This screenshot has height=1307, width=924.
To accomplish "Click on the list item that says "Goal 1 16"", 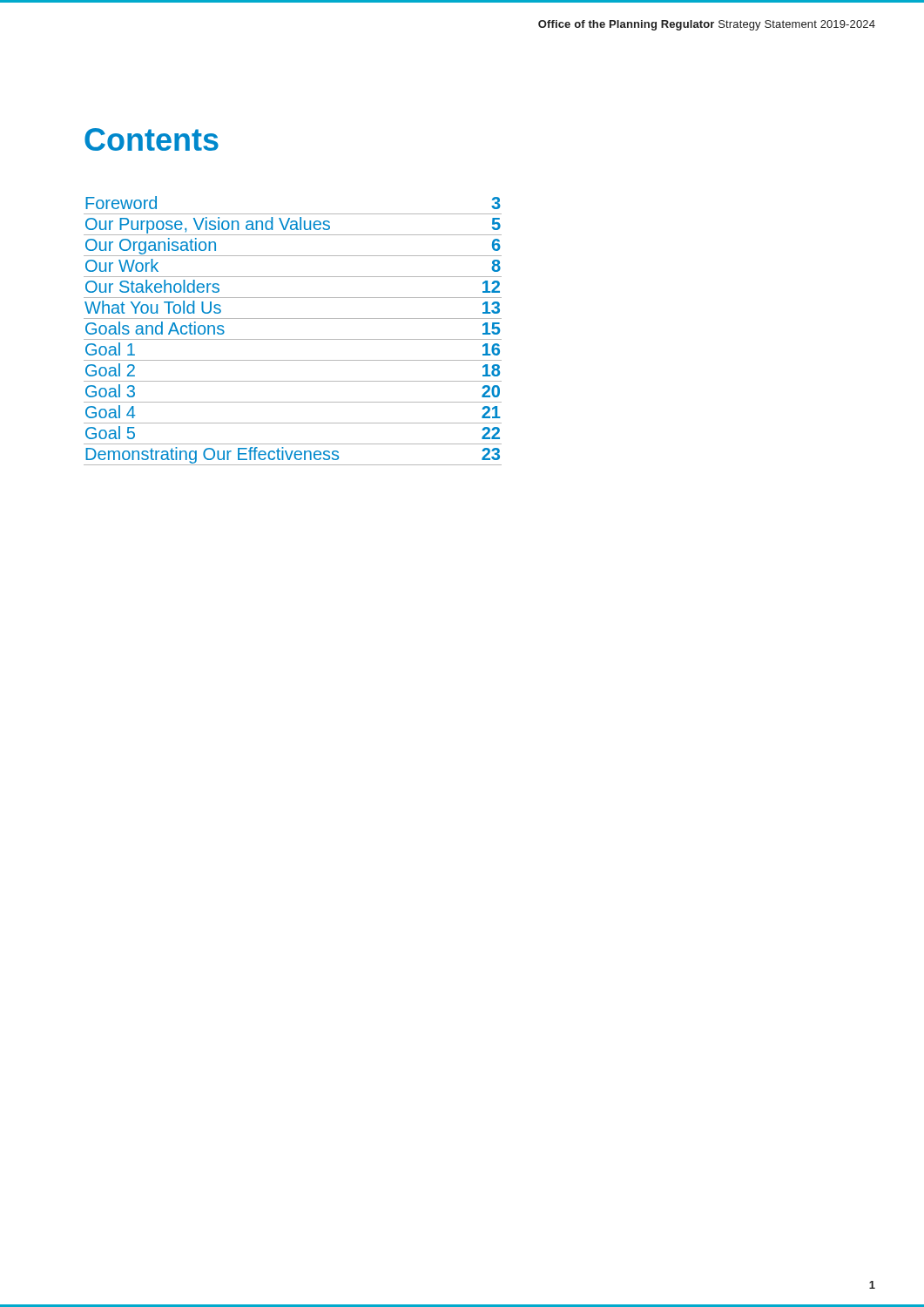I will (293, 350).
